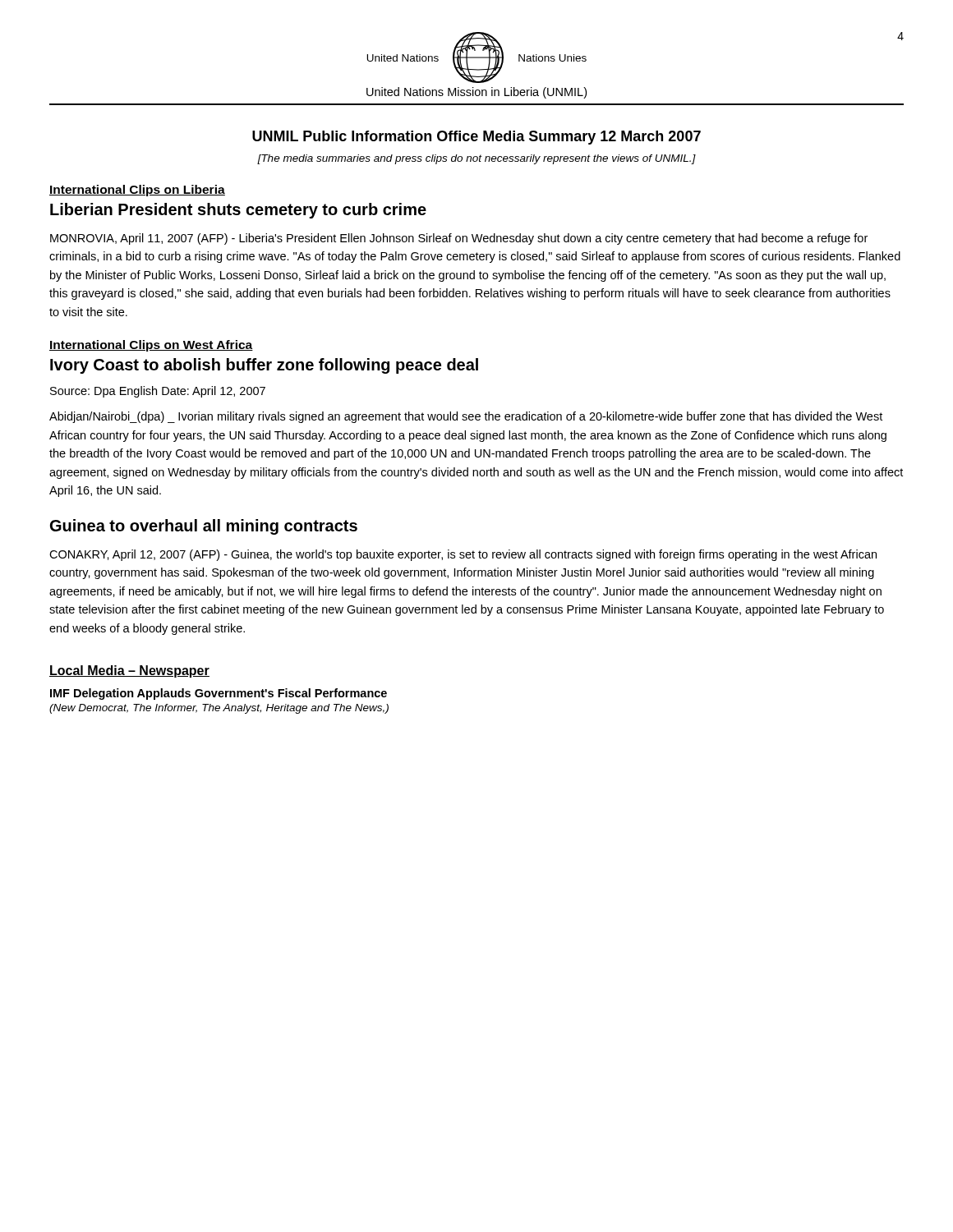Select the element starting "Liberian President shuts cemetery to curb crime"
The width and height of the screenshot is (953, 1232).
[x=238, y=209]
